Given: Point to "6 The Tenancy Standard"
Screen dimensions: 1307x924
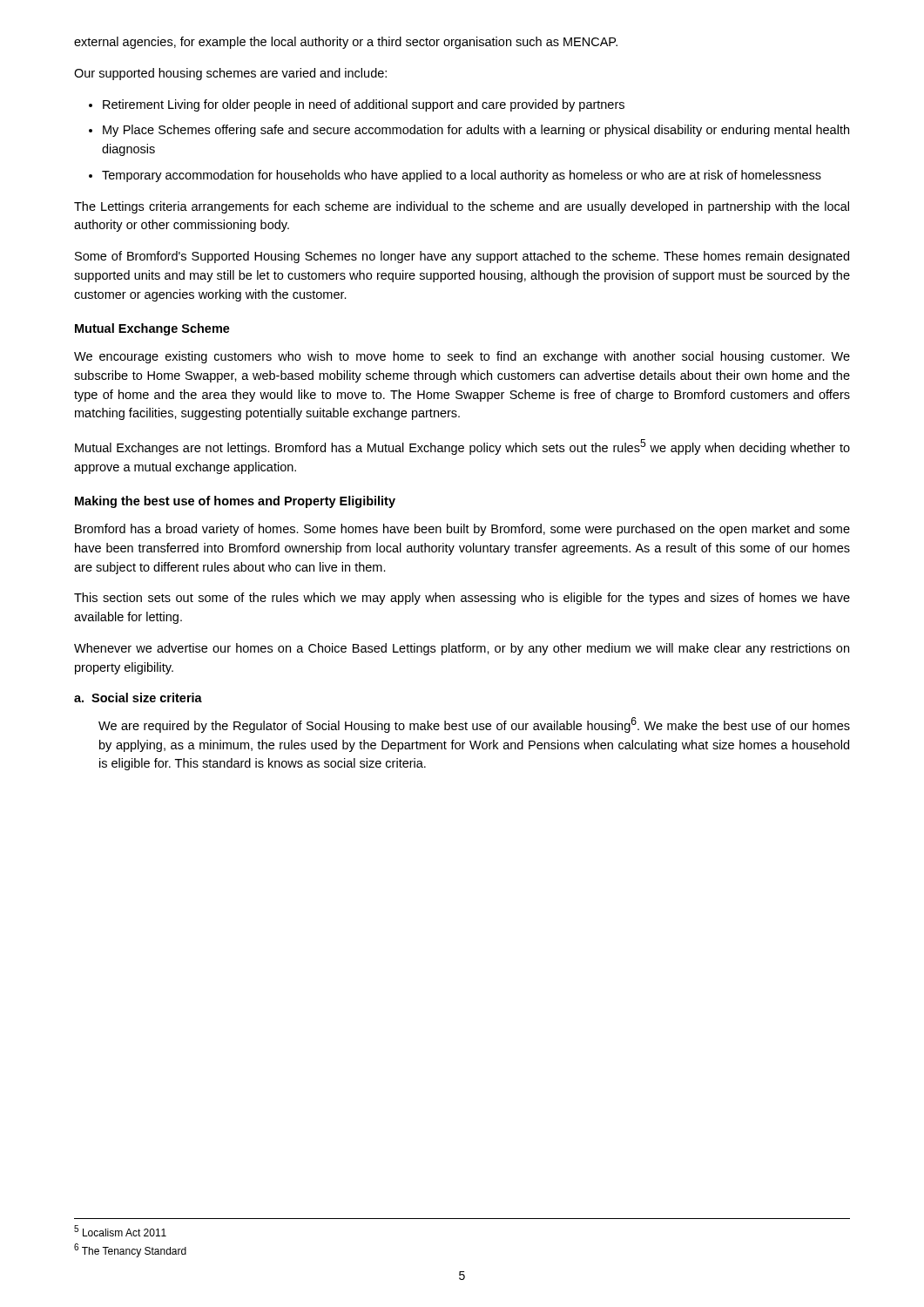Looking at the screenshot, I should (130, 1250).
